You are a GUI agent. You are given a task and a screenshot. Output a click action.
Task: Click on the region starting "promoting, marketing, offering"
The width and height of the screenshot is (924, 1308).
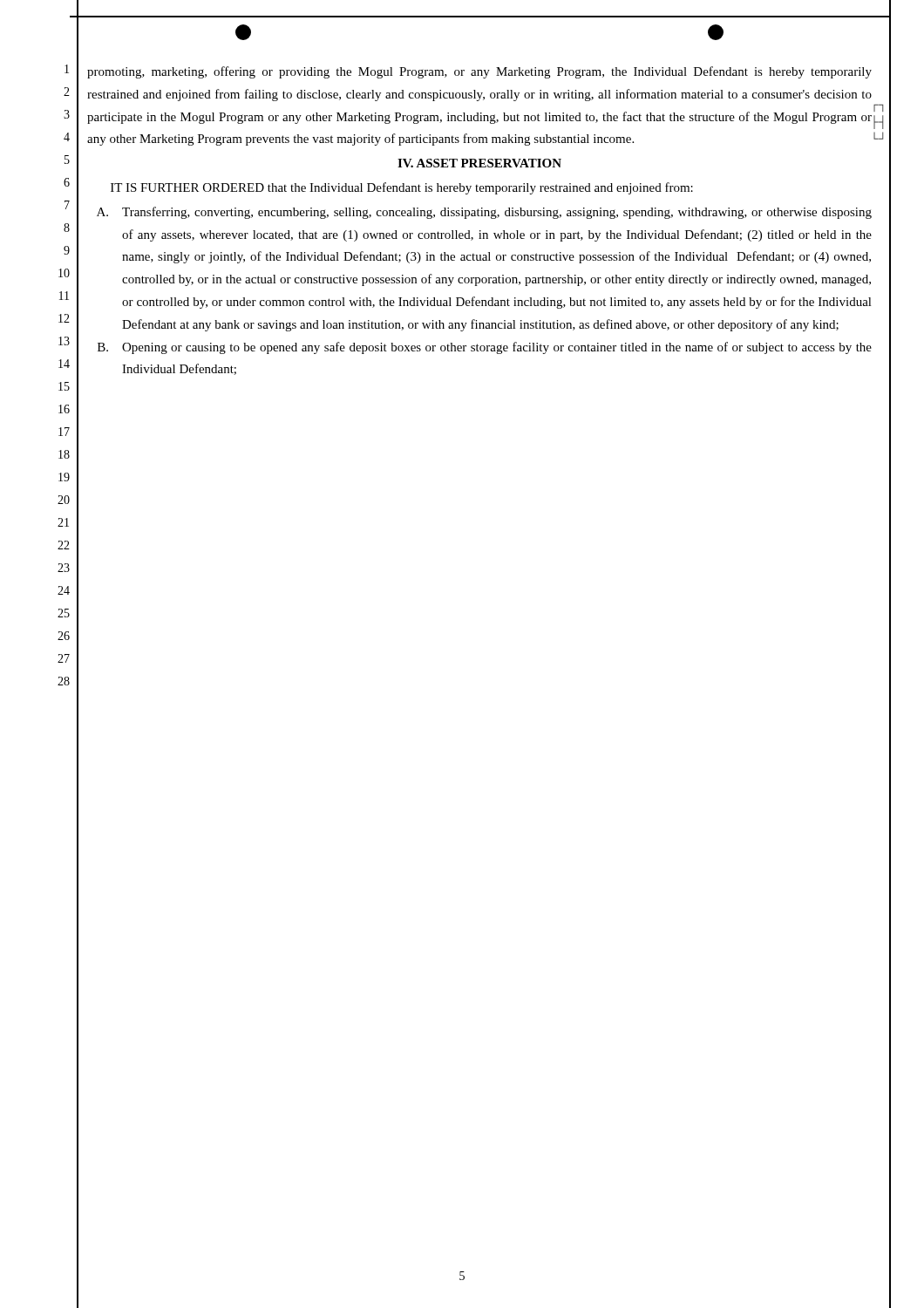point(479,105)
